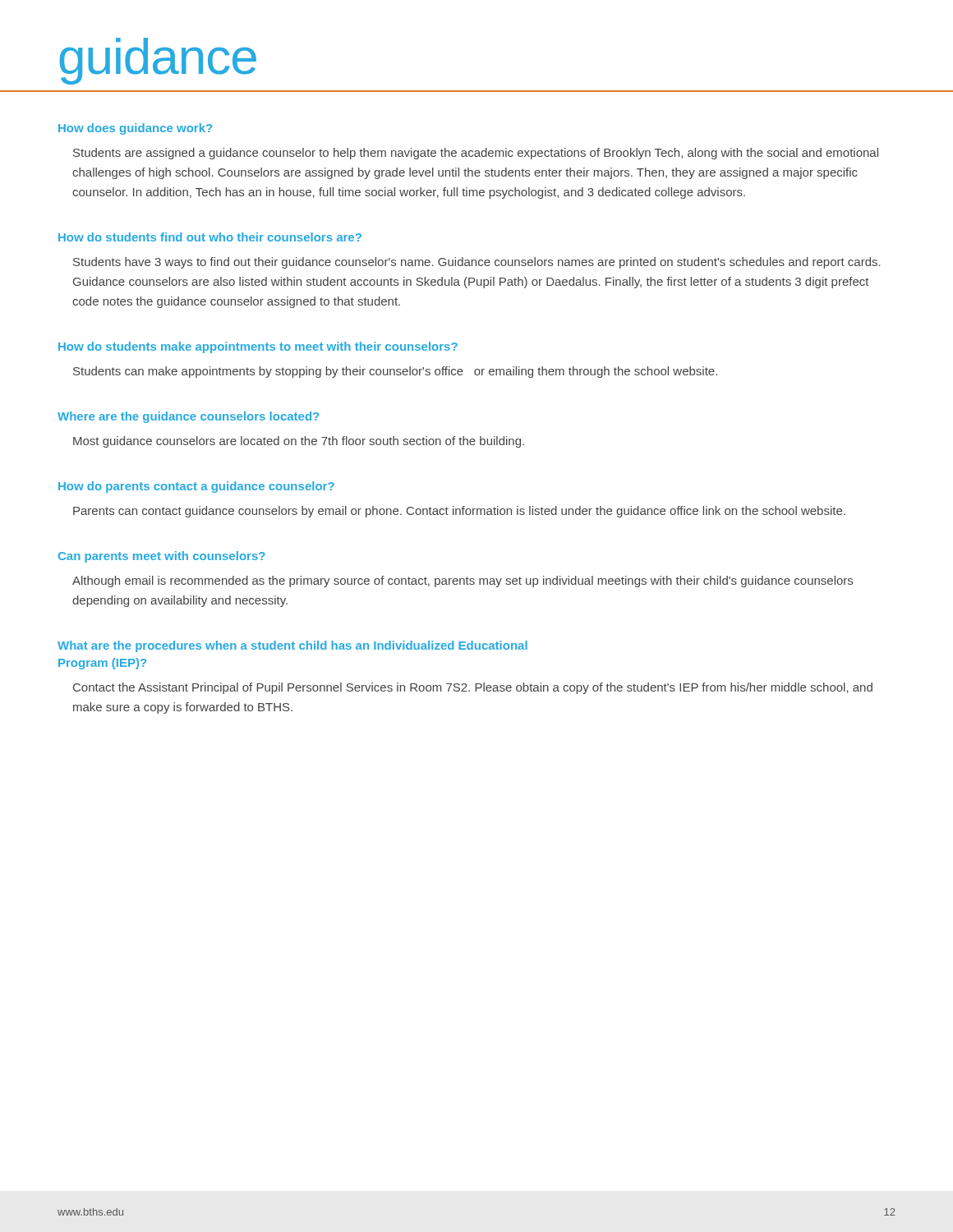
Task: Where is the section header that starts "What are the procedures when a student"?
Action: pos(293,654)
